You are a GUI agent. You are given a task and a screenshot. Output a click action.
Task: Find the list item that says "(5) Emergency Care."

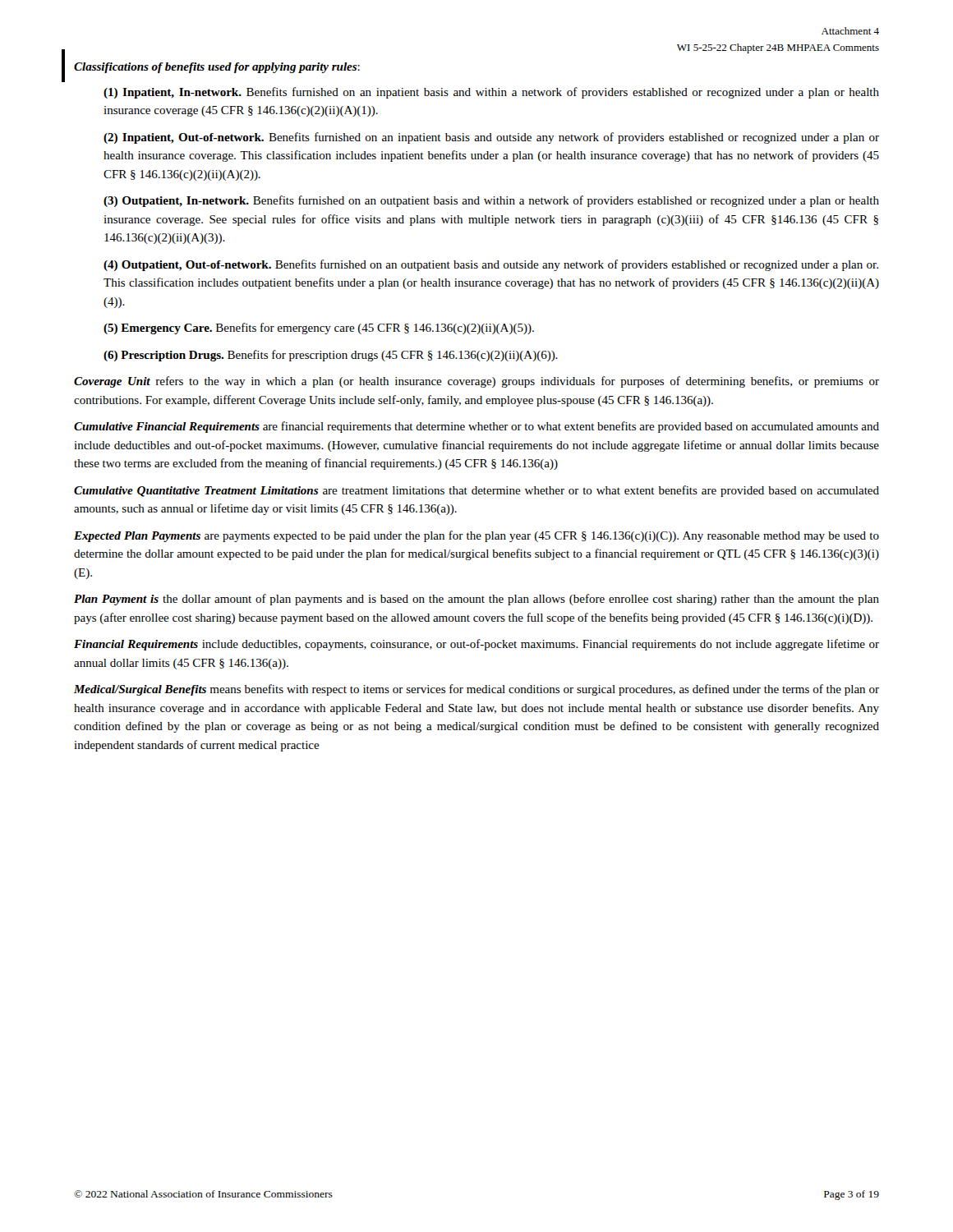[x=319, y=328]
